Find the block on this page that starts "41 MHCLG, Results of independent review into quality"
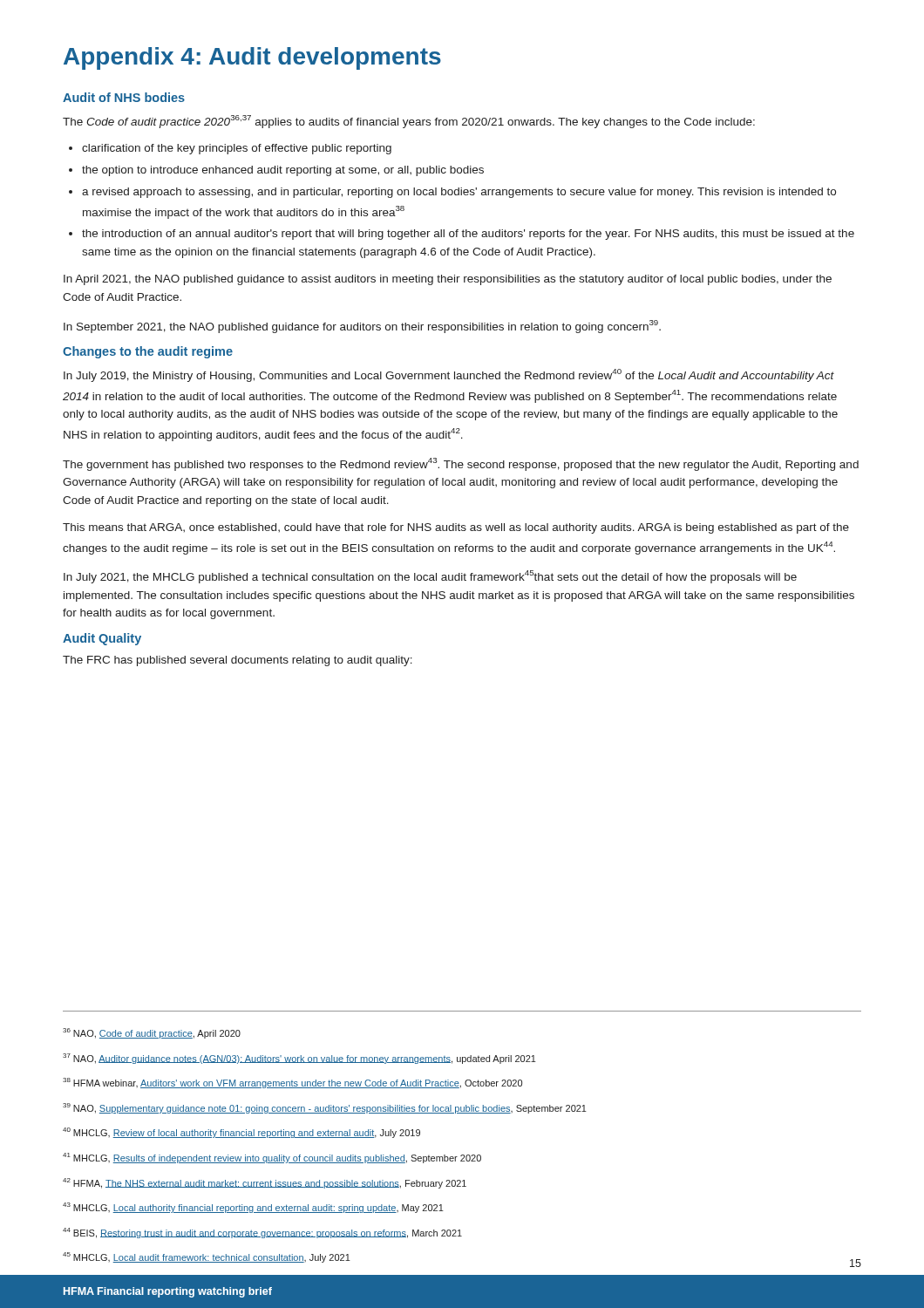The width and height of the screenshot is (924, 1308). (x=462, y=1158)
